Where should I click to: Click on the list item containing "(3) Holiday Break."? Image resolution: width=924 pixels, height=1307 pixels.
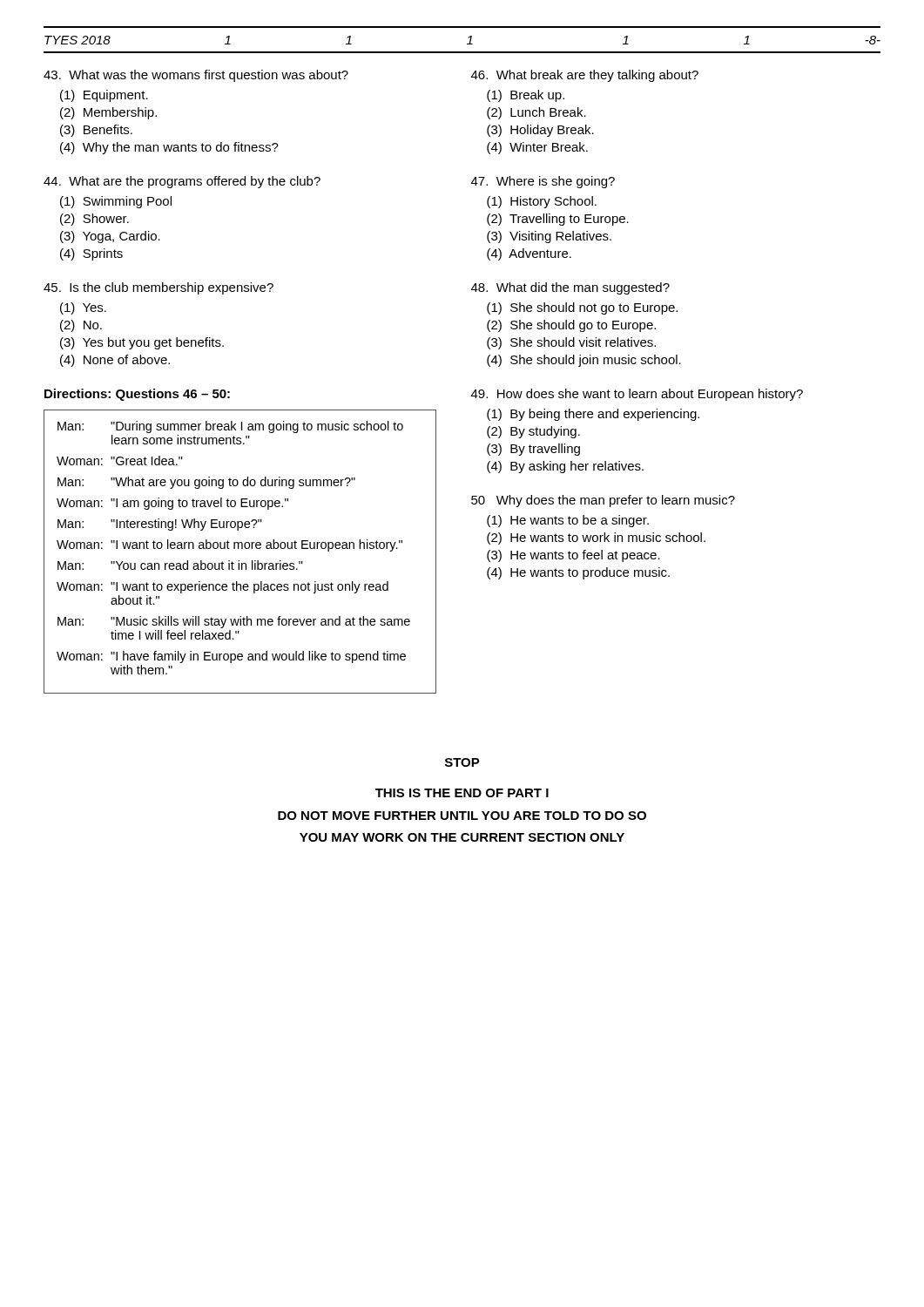[x=540, y=129]
